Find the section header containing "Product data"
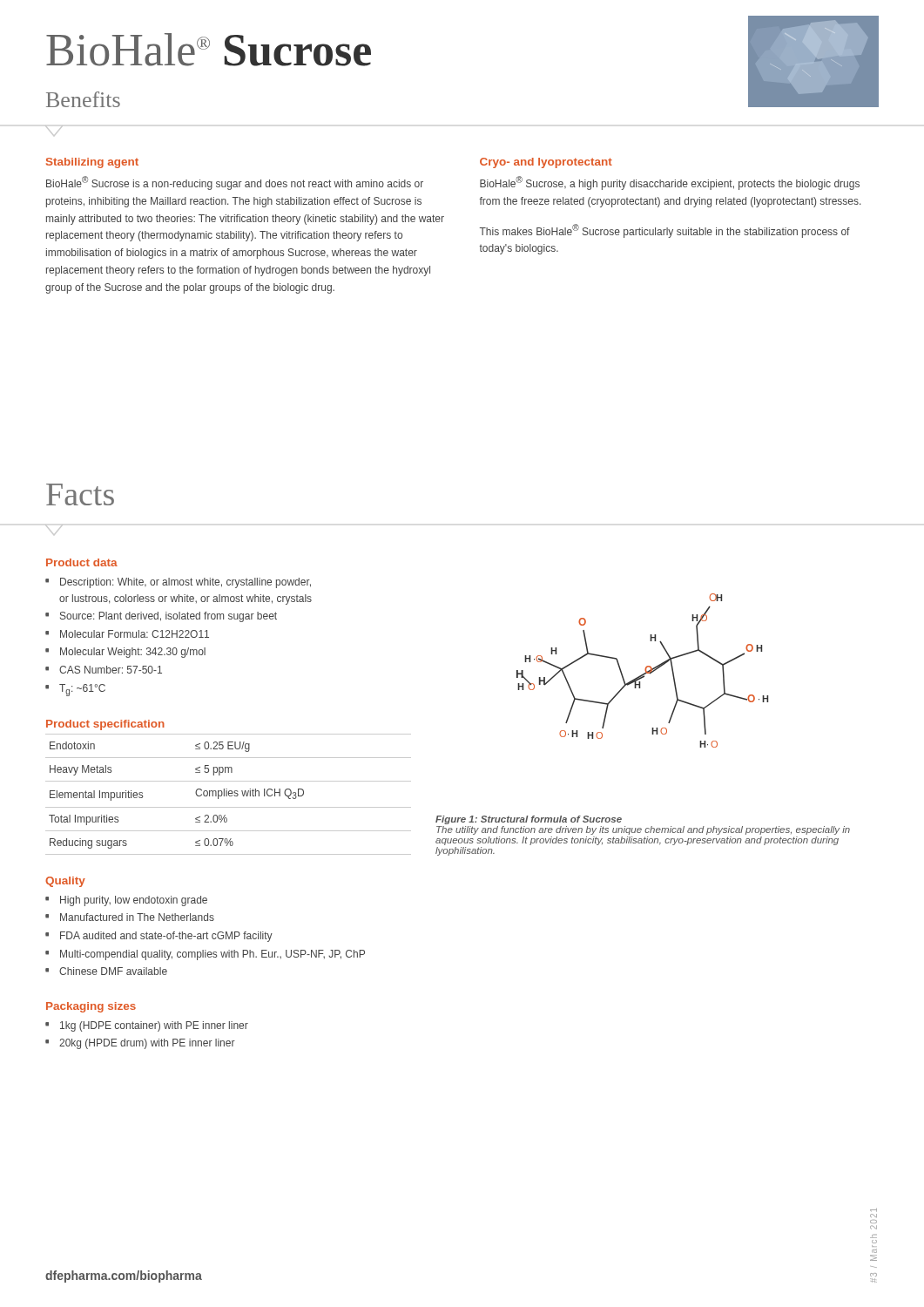 click(x=81, y=562)
